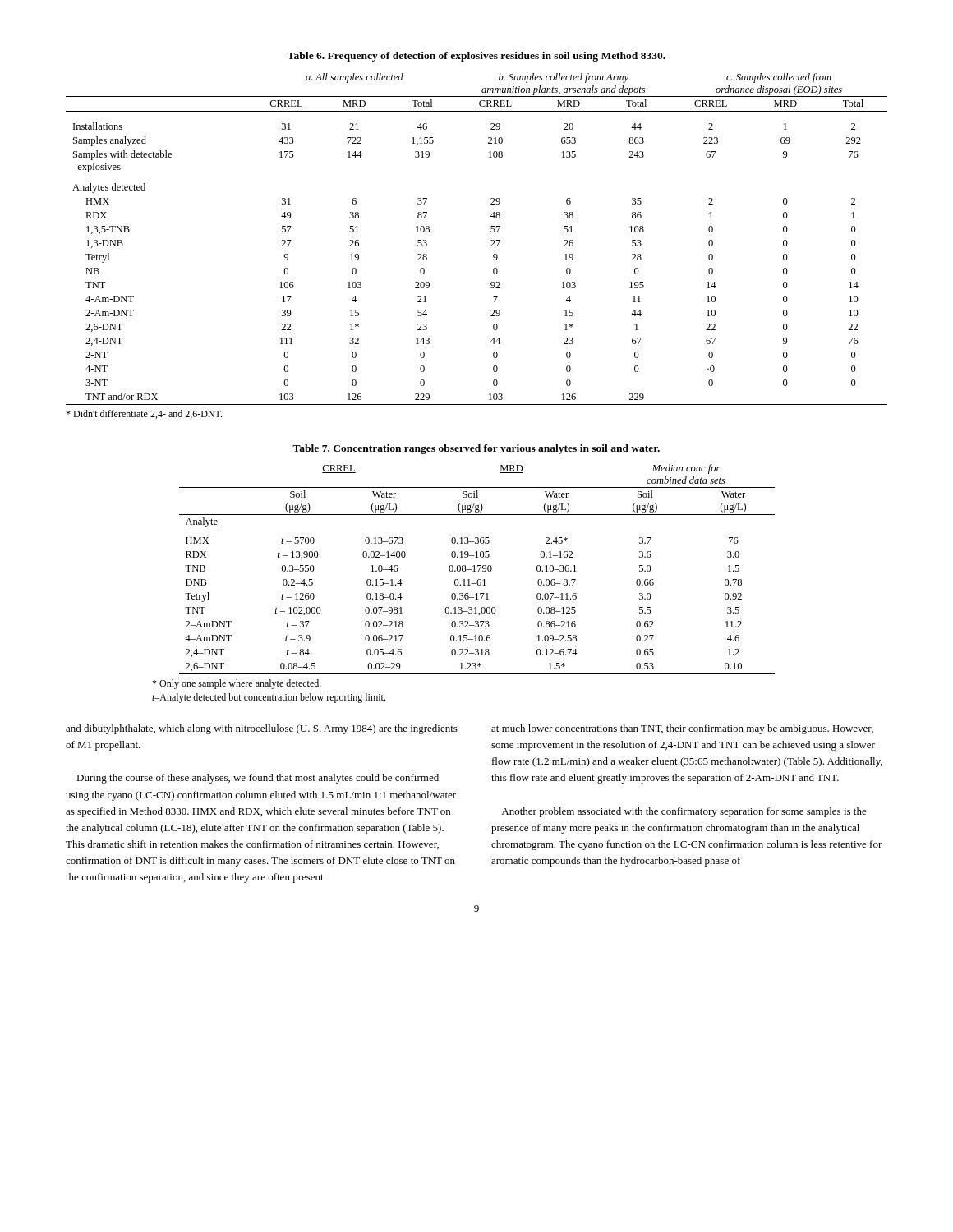Image resolution: width=953 pixels, height=1232 pixels.
Task: Find the text block that reads "and dibutylphthalate, which"
Action: [262, 803]
